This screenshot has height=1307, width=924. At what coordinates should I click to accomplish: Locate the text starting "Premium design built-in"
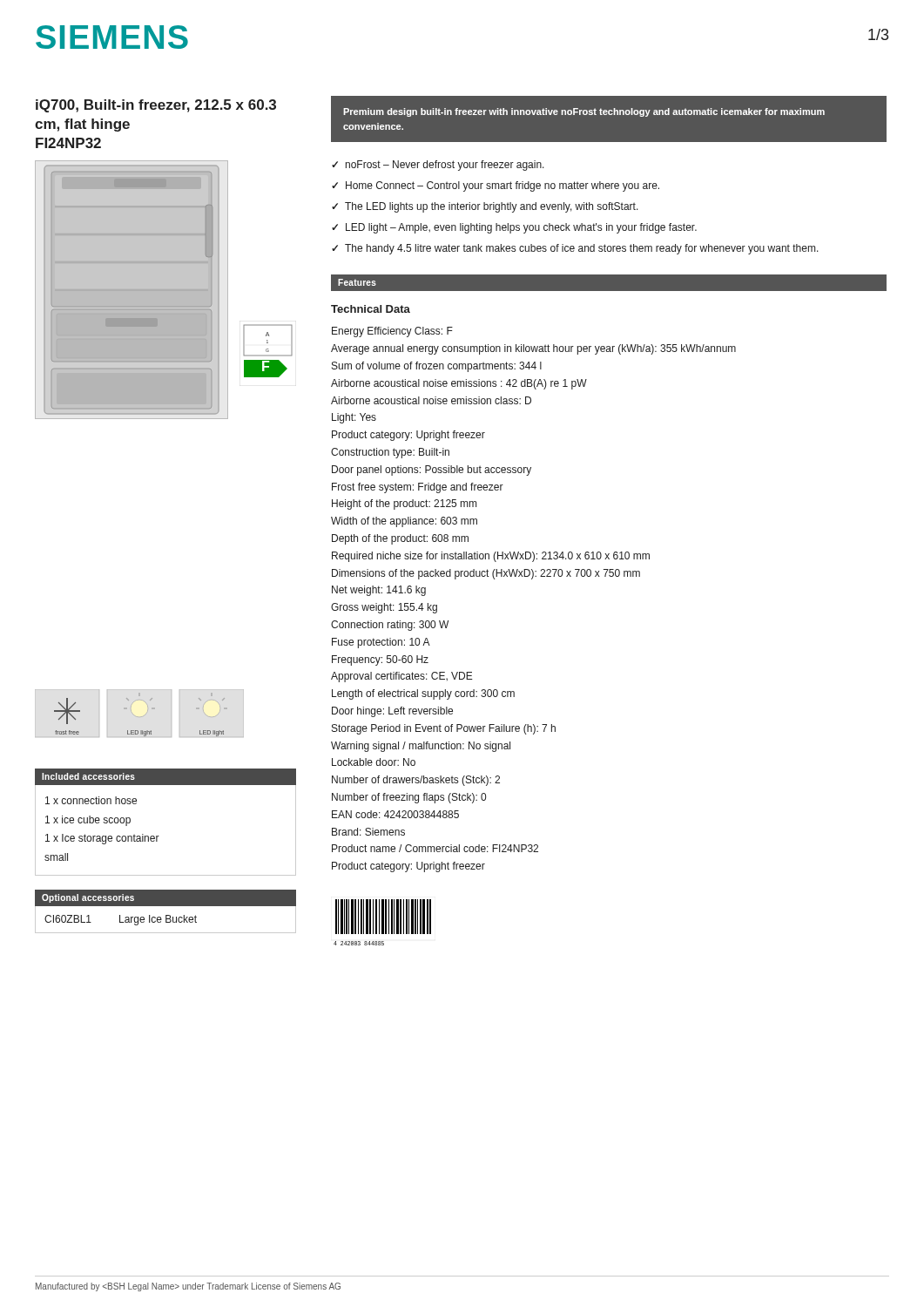[584, 119]
